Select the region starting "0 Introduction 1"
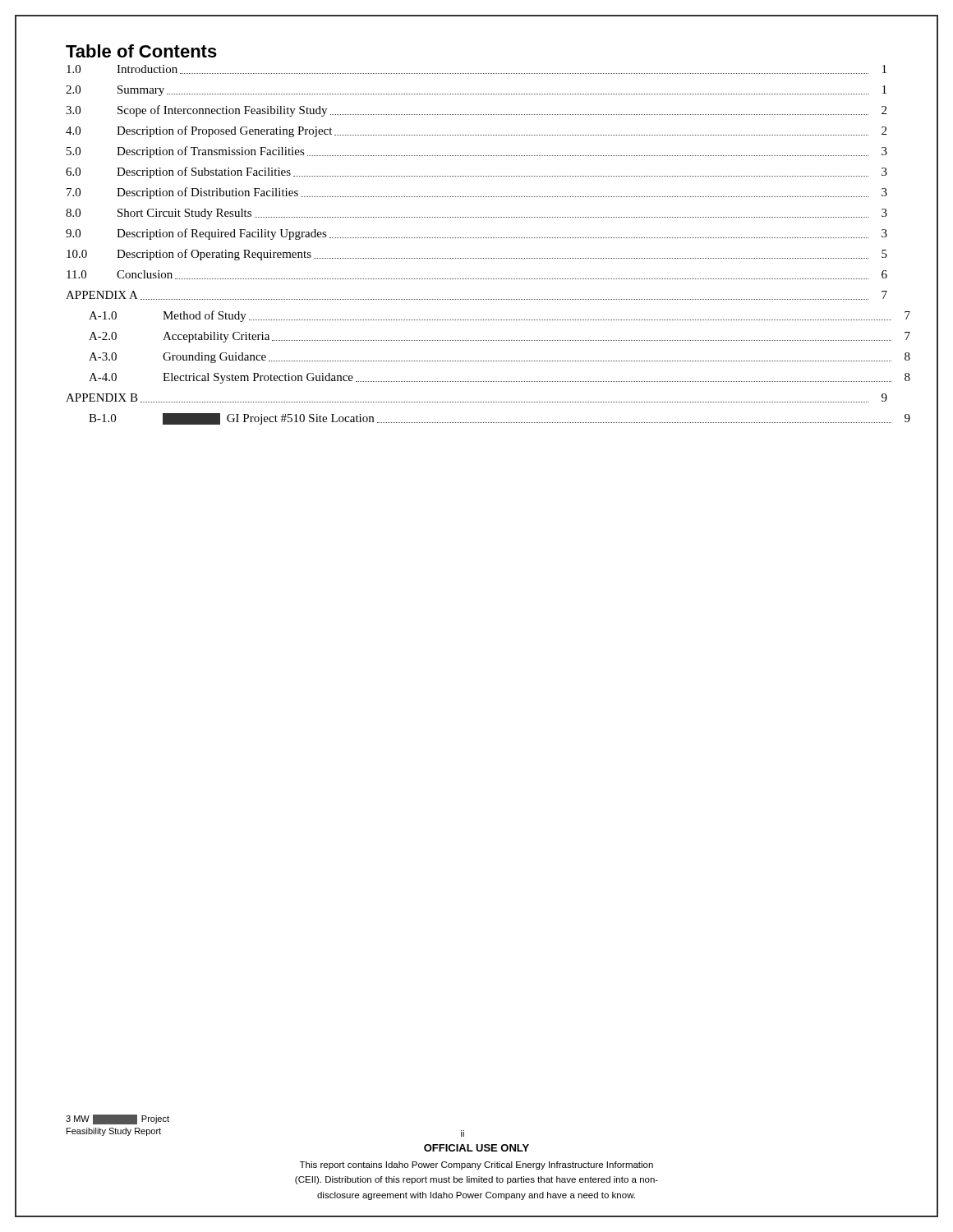The width and height of the screenshot is (953, 1232). tap(476, 69)
